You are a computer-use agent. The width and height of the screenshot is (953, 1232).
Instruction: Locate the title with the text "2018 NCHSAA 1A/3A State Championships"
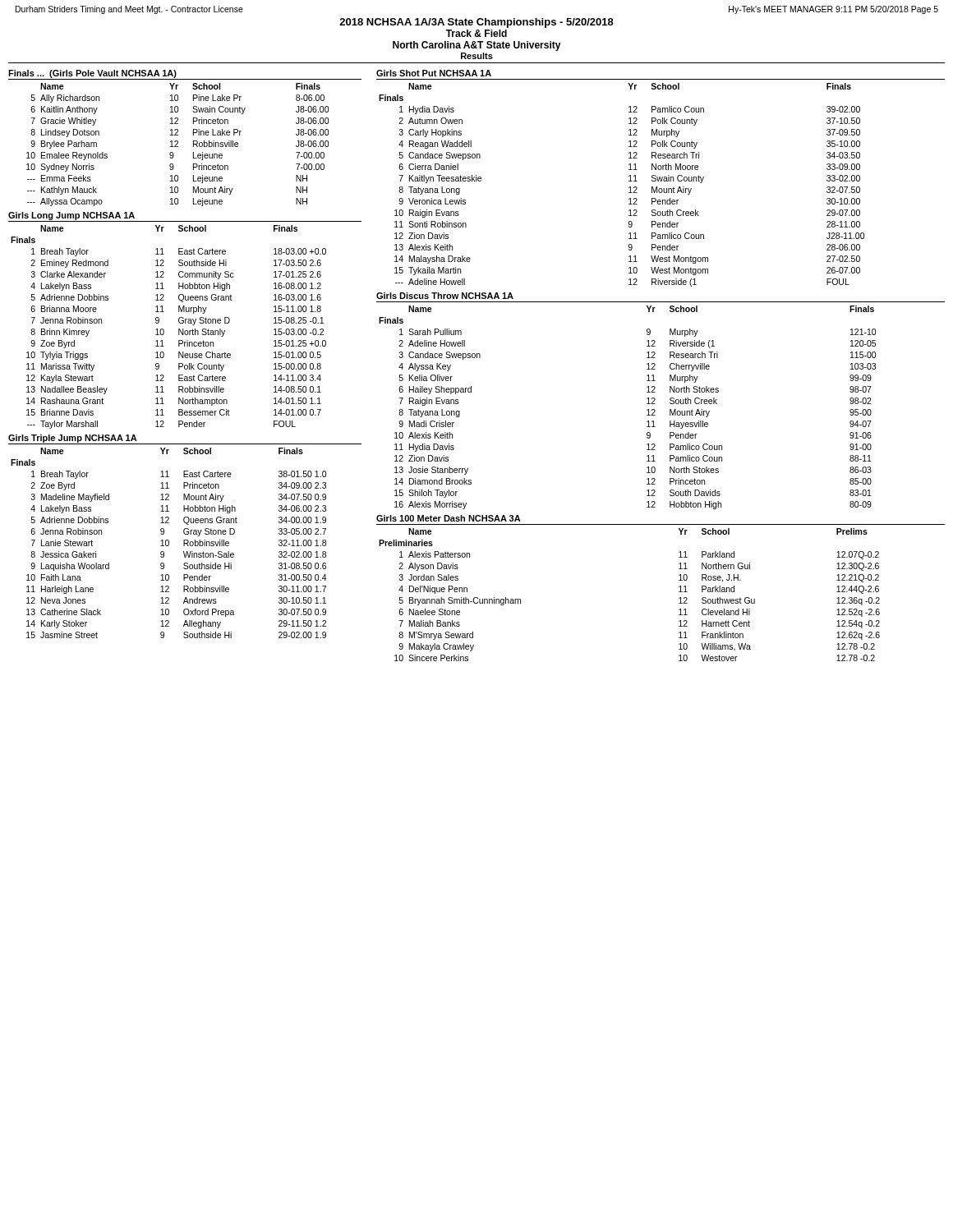coord(476,22)
